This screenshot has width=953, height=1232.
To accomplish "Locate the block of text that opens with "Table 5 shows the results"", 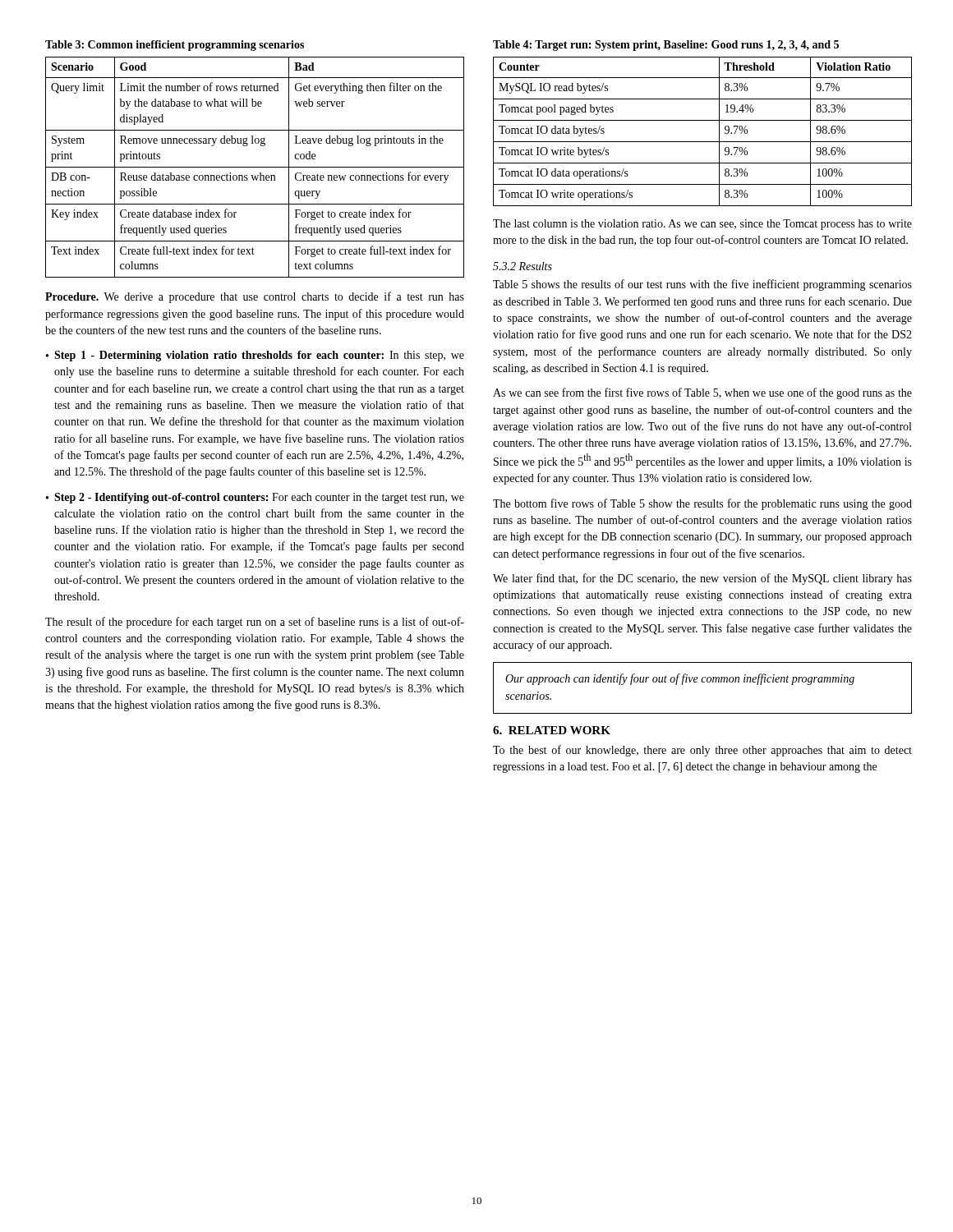I will click(702, 327).
